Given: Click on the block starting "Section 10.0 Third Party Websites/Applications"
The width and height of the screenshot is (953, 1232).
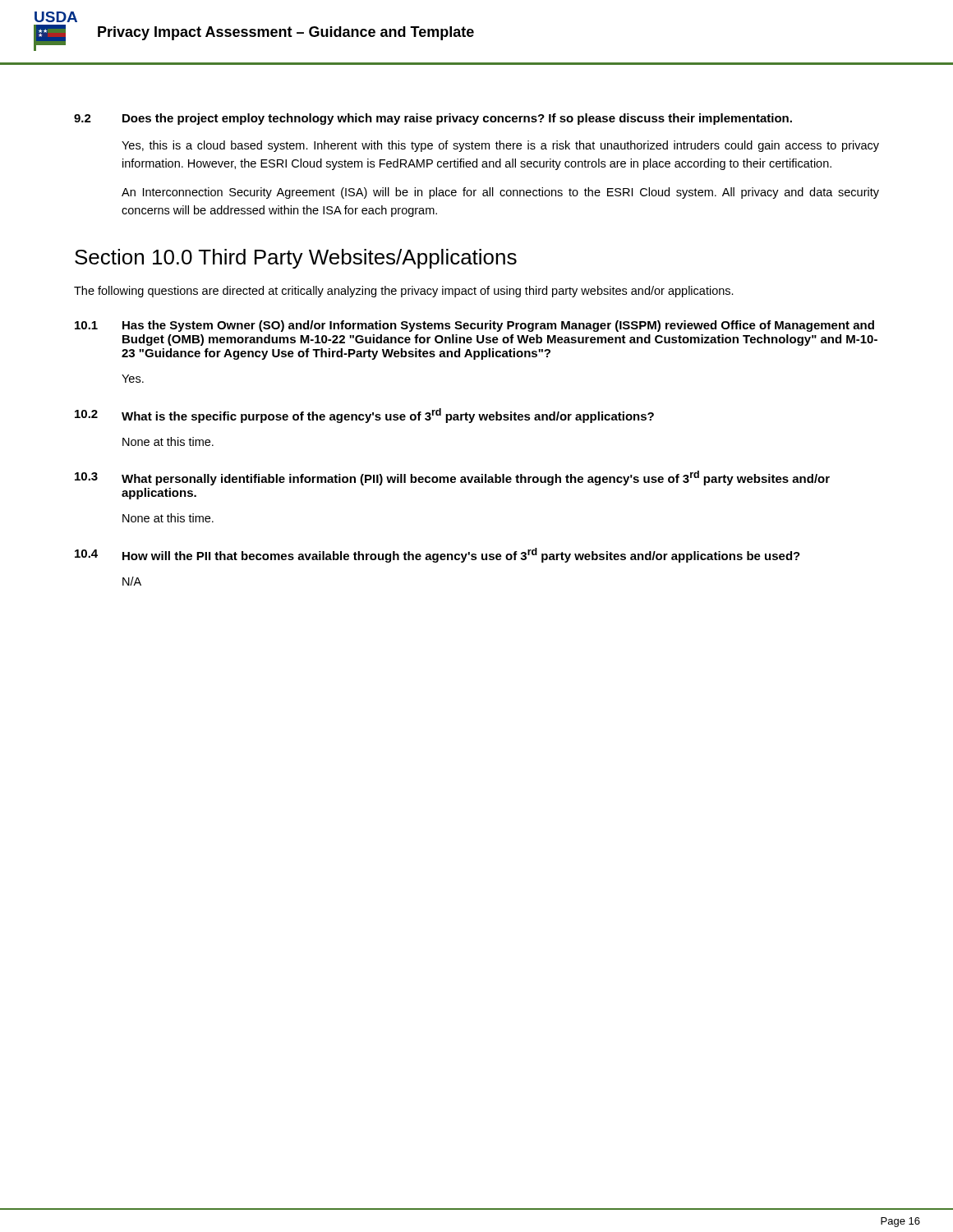Looking at the screenshot, I should tap(296, 257).
